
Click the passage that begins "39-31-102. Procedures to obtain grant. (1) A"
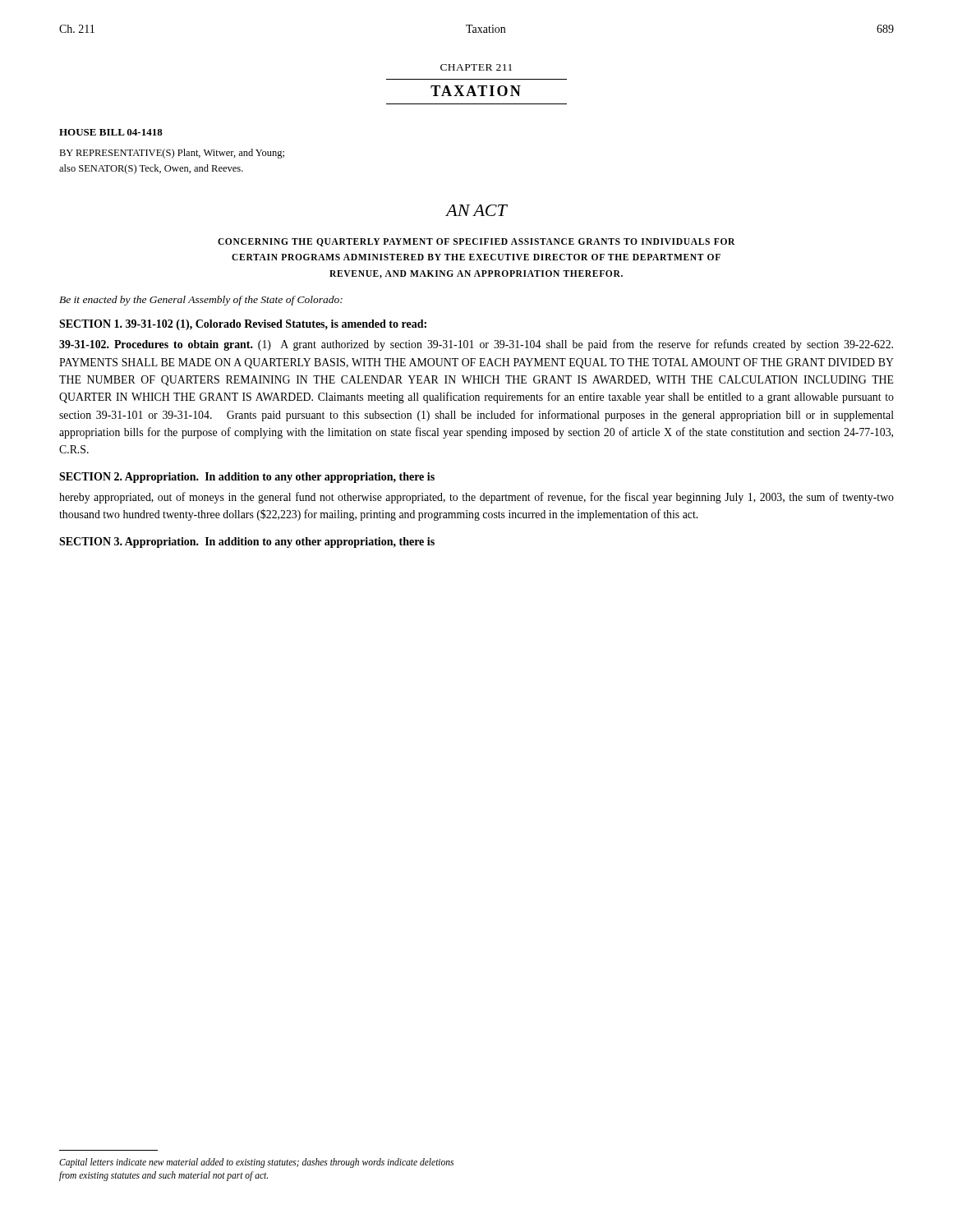coord(476,398)
